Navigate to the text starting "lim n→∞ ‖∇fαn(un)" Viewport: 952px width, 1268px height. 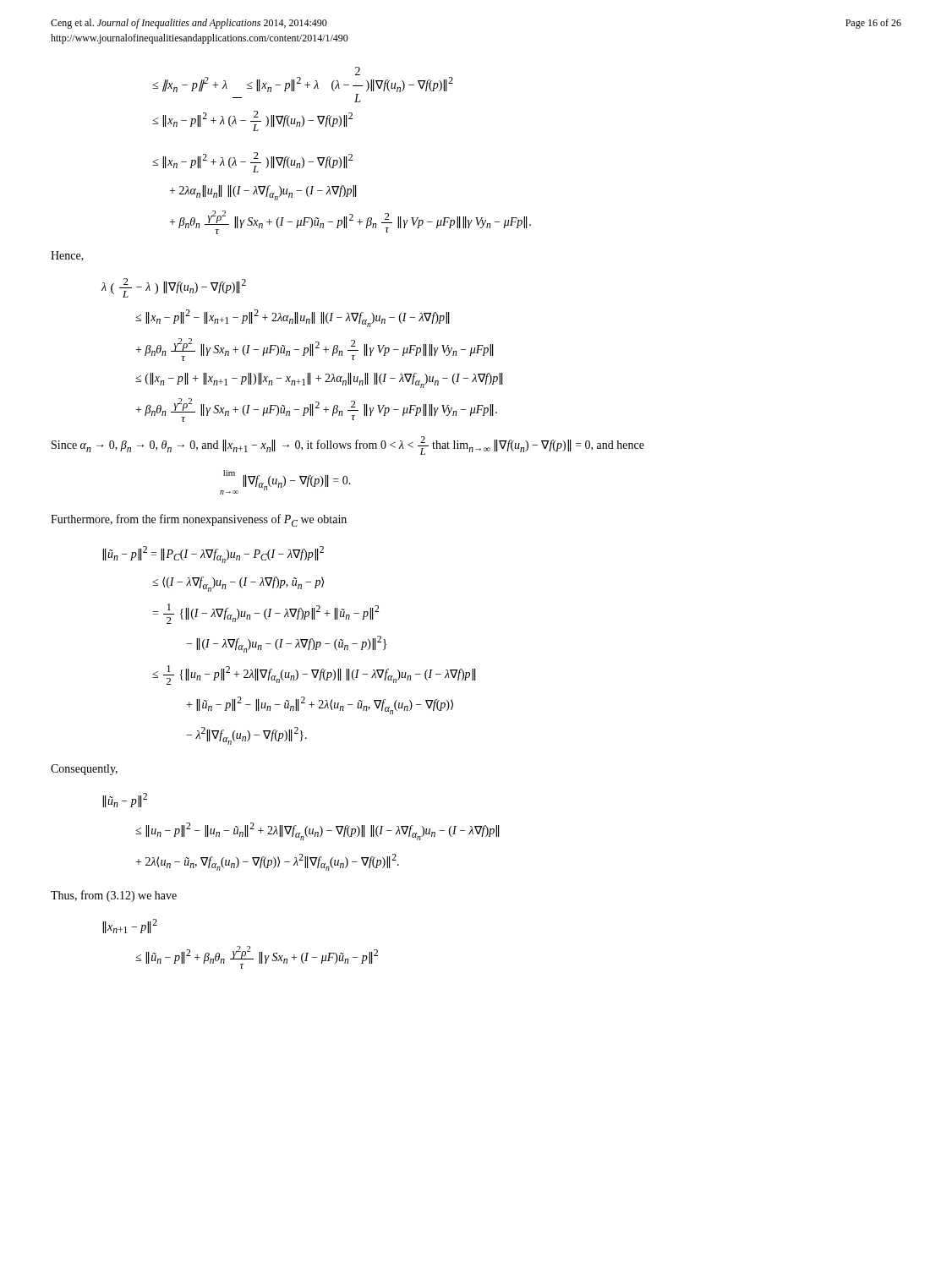[x=285, y=482]
